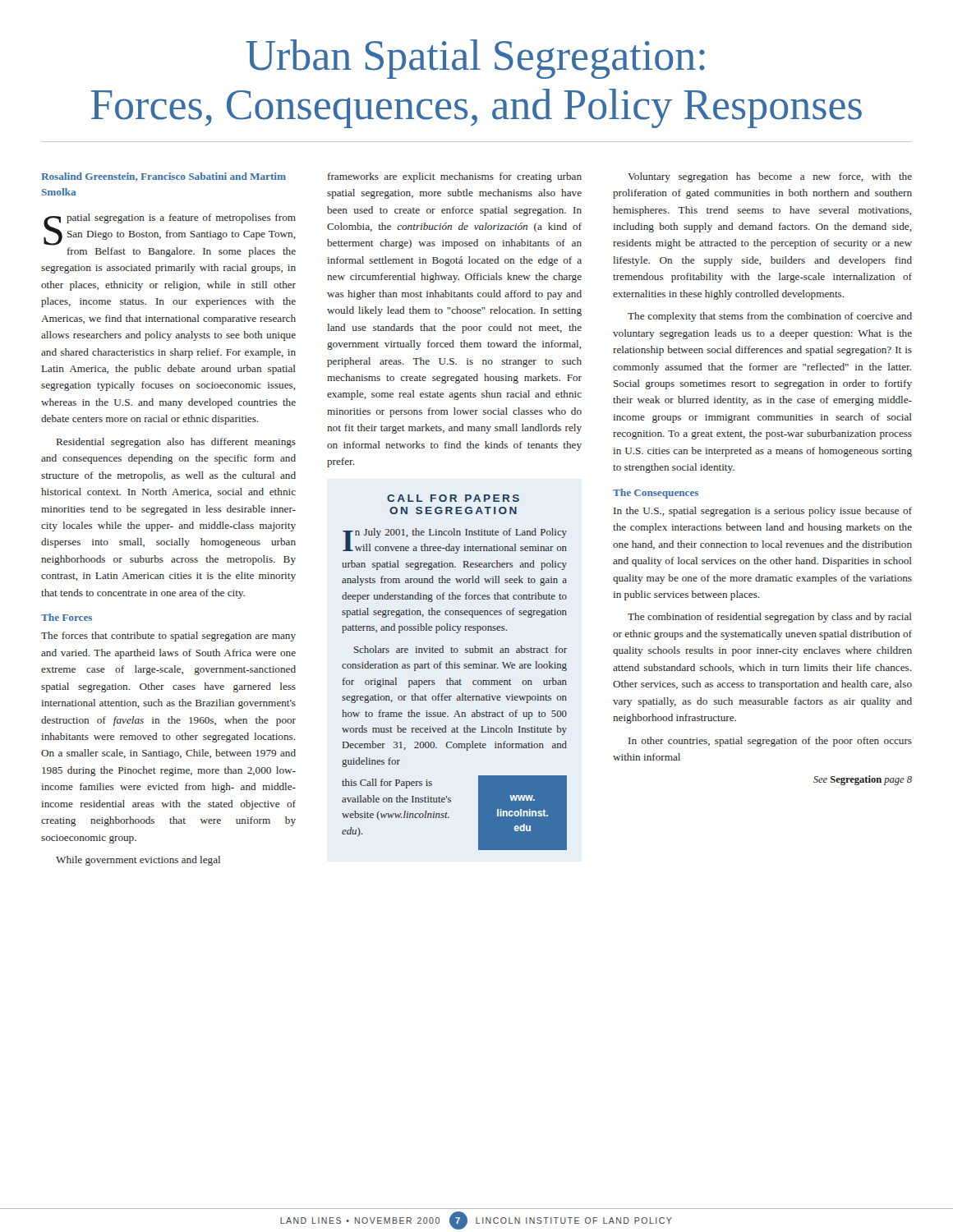Image resolution: width=953 pixels, height=1232 pixels.
Task: Click the passage that begins "The forces that contribute"
Action: click(168, 748)
